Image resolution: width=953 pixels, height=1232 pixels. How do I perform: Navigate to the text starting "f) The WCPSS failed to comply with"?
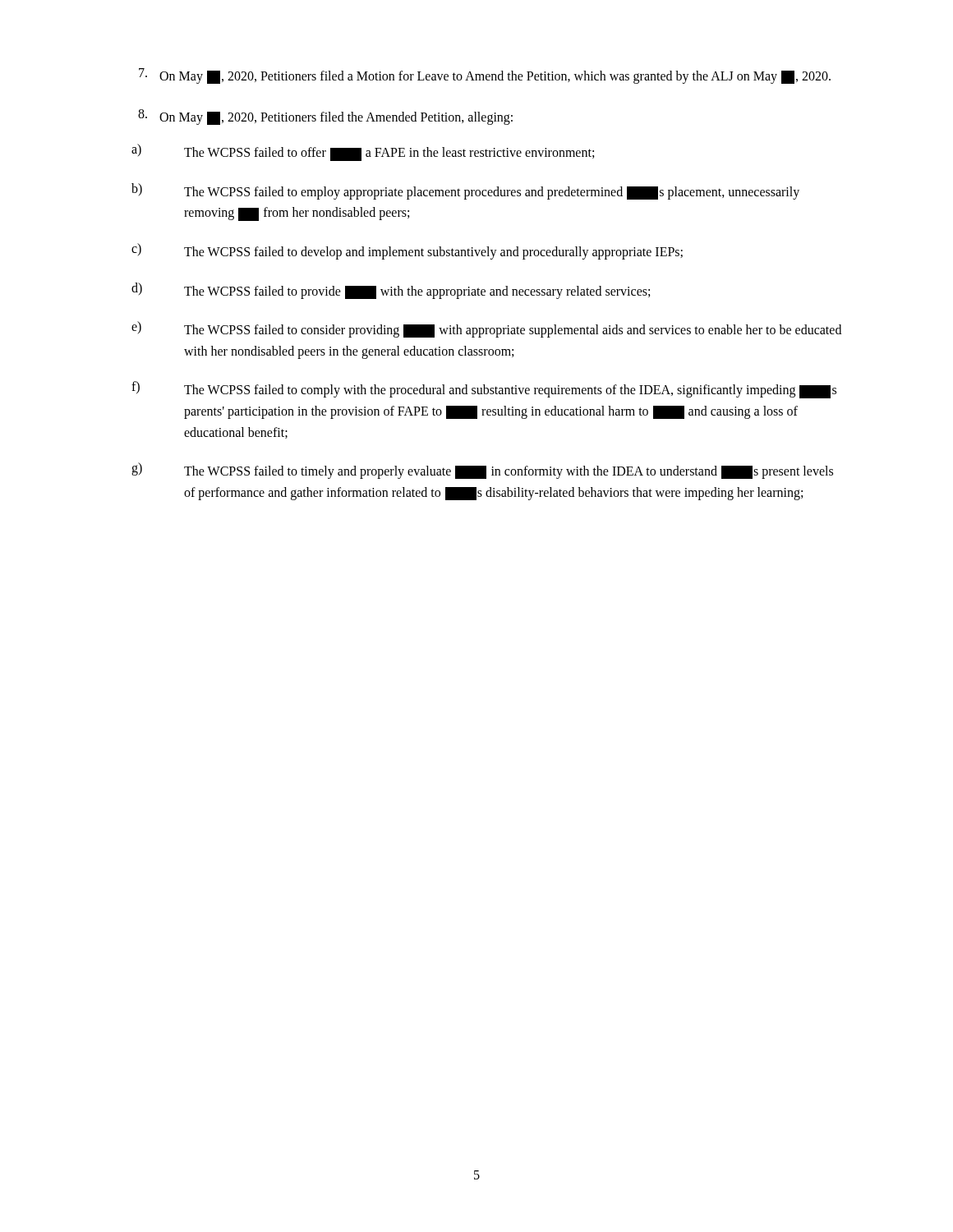click(489, 411)
